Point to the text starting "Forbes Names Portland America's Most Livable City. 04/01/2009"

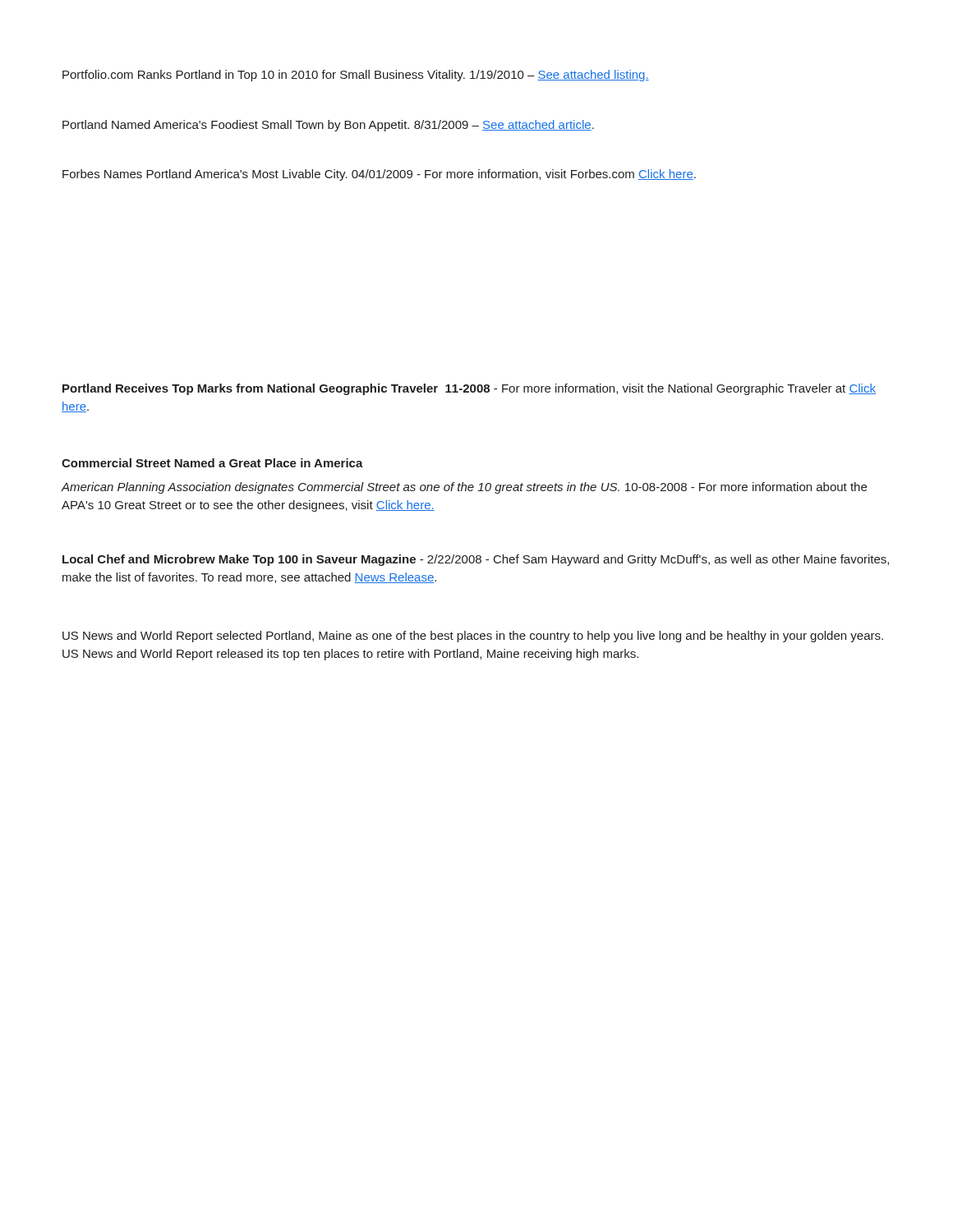(x=379, y=174)
